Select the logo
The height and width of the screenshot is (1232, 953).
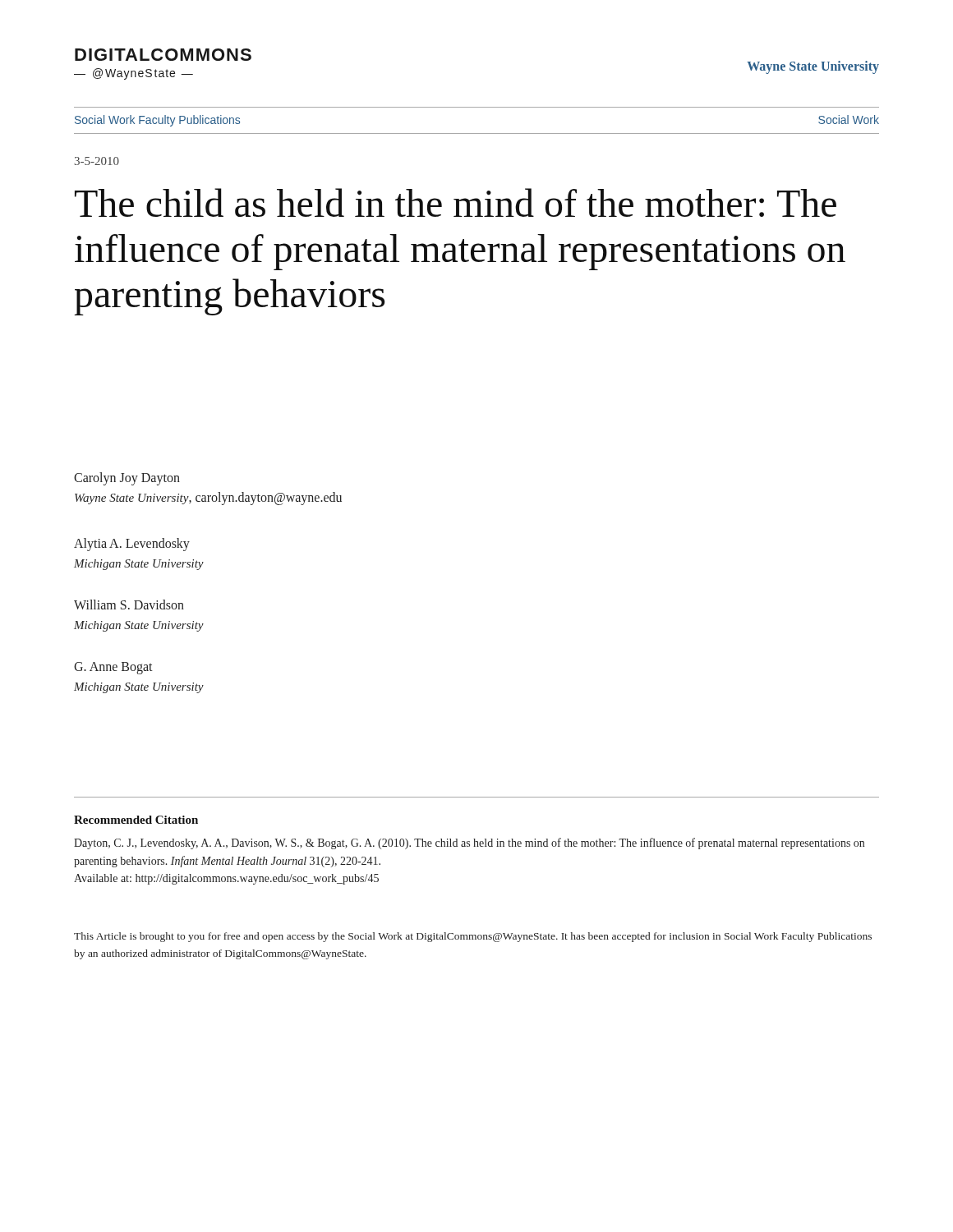[163, 63]
